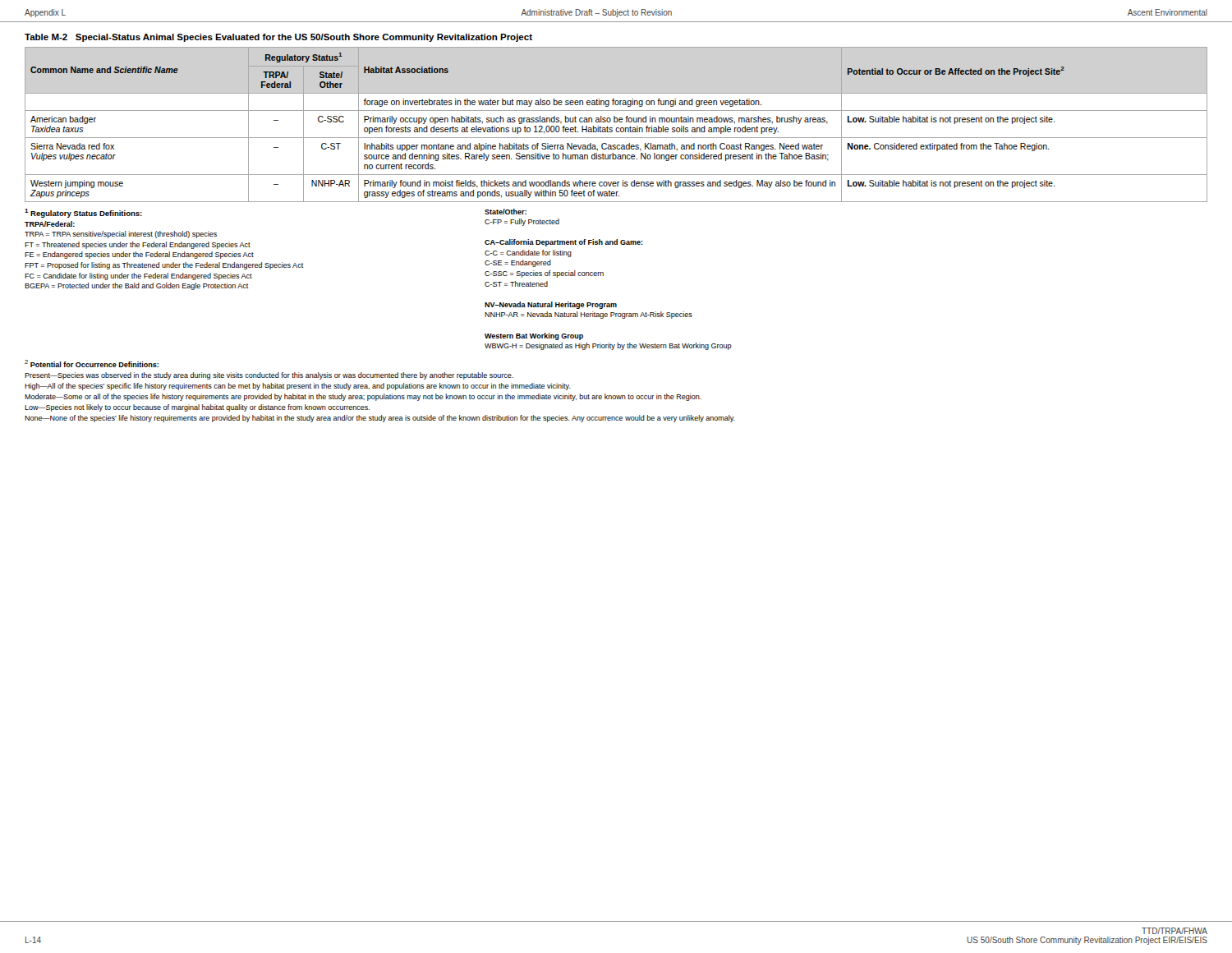Click on the title with the text "Table M-2 Special-Status"
Screen dimensions: 953x1232
coord(278,37)
